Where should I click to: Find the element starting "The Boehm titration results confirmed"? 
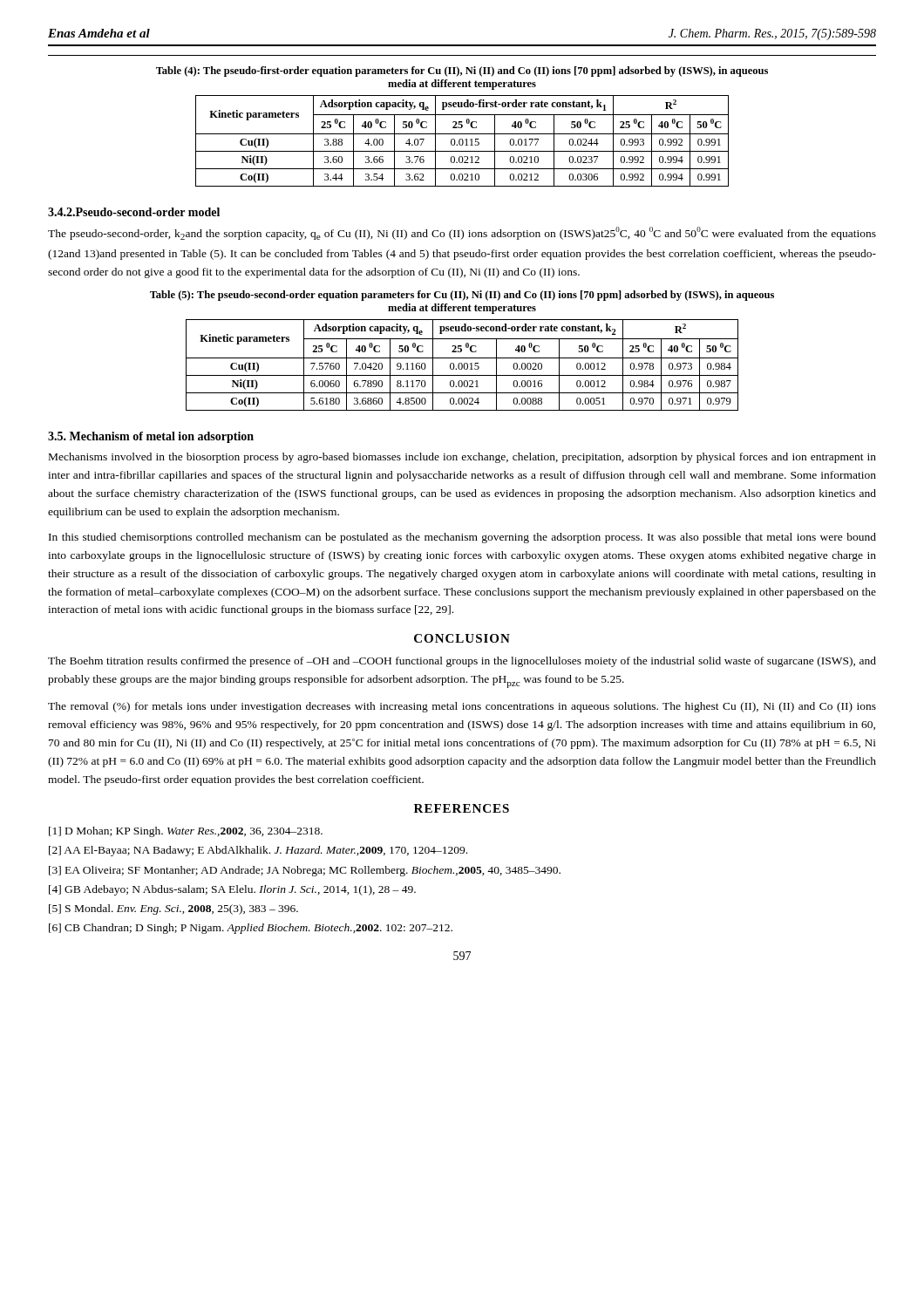click(462, 671)
